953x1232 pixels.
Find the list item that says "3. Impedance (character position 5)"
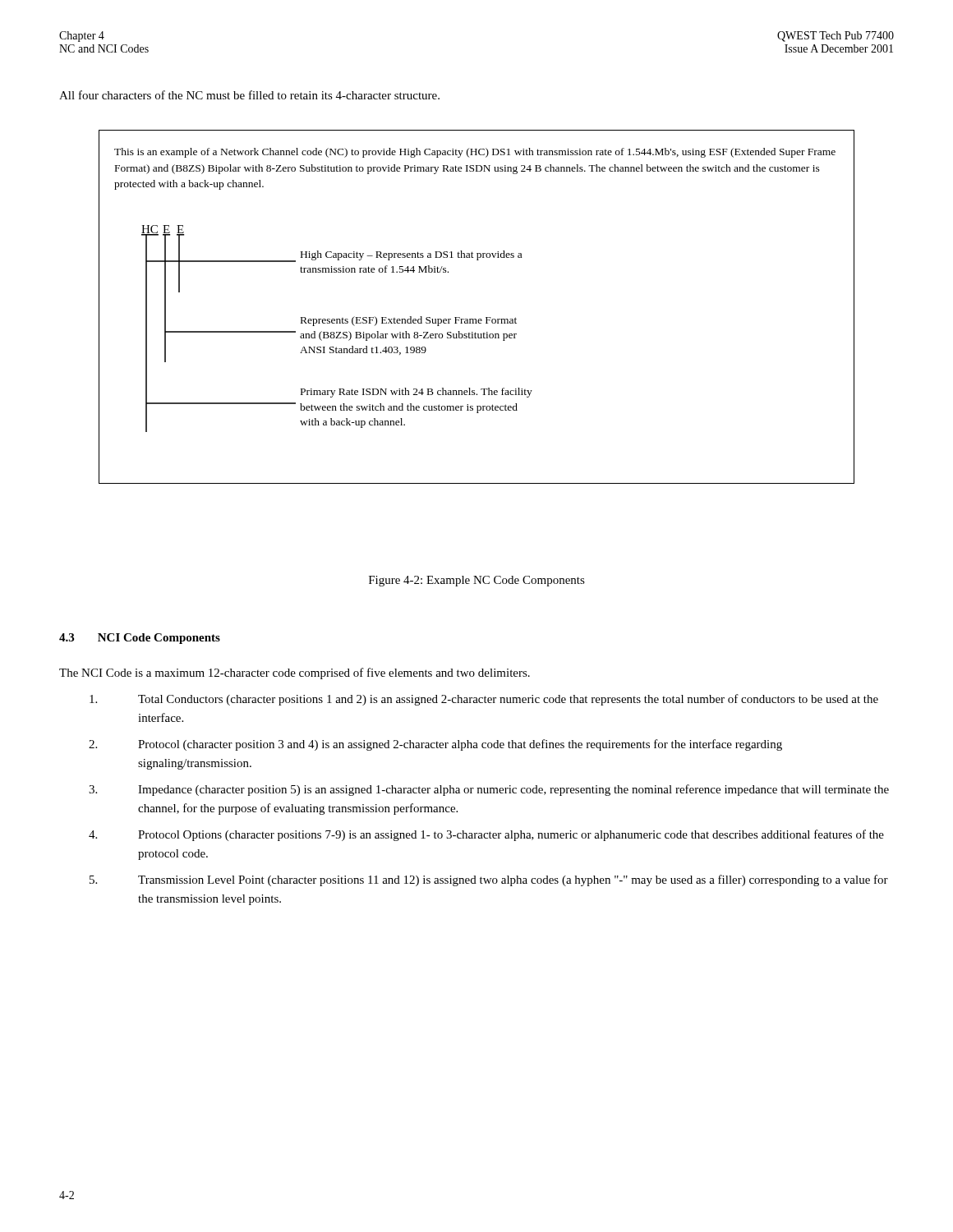(x=476, y=799)
